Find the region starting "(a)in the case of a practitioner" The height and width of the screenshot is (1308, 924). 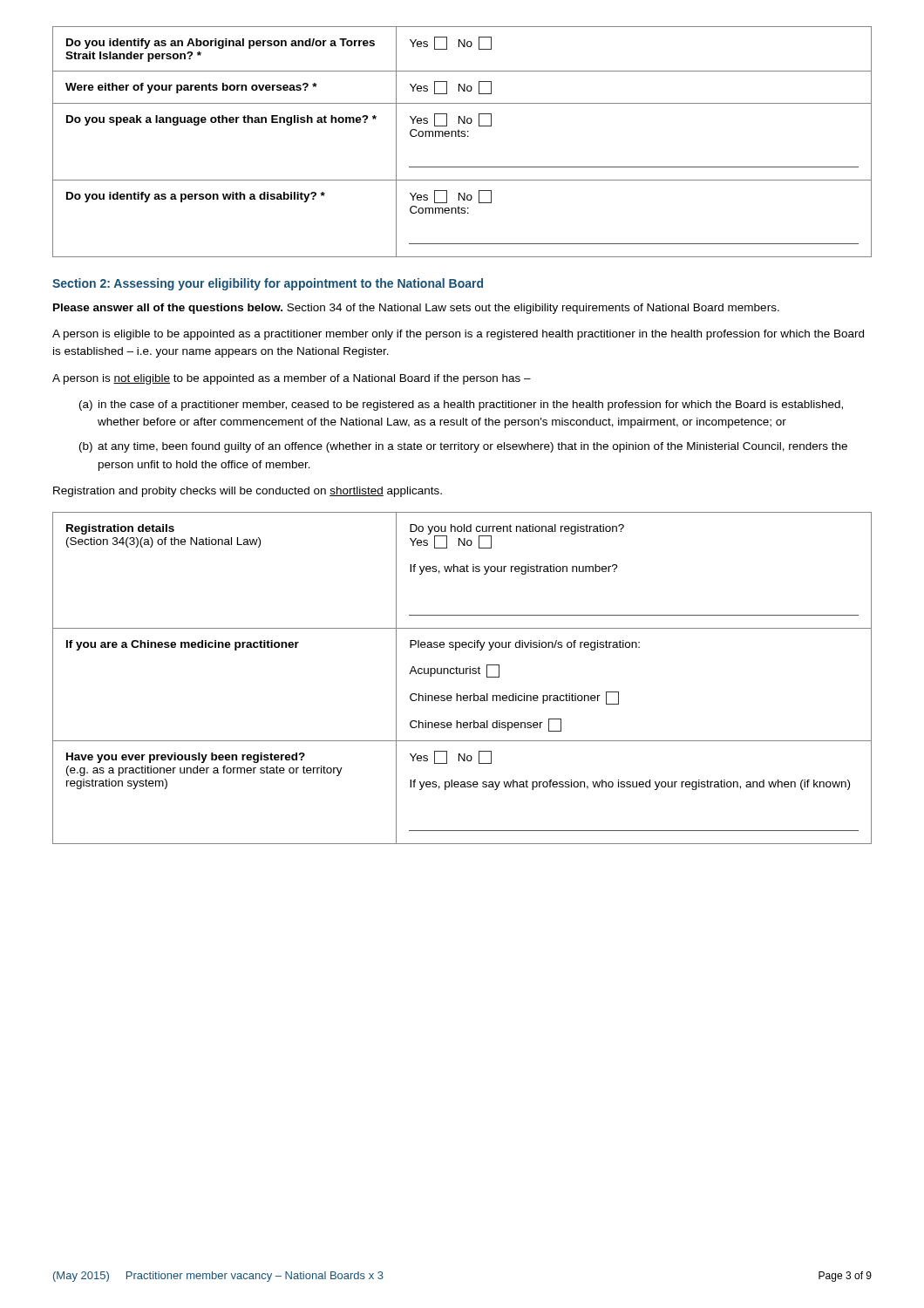click(473, 413)
